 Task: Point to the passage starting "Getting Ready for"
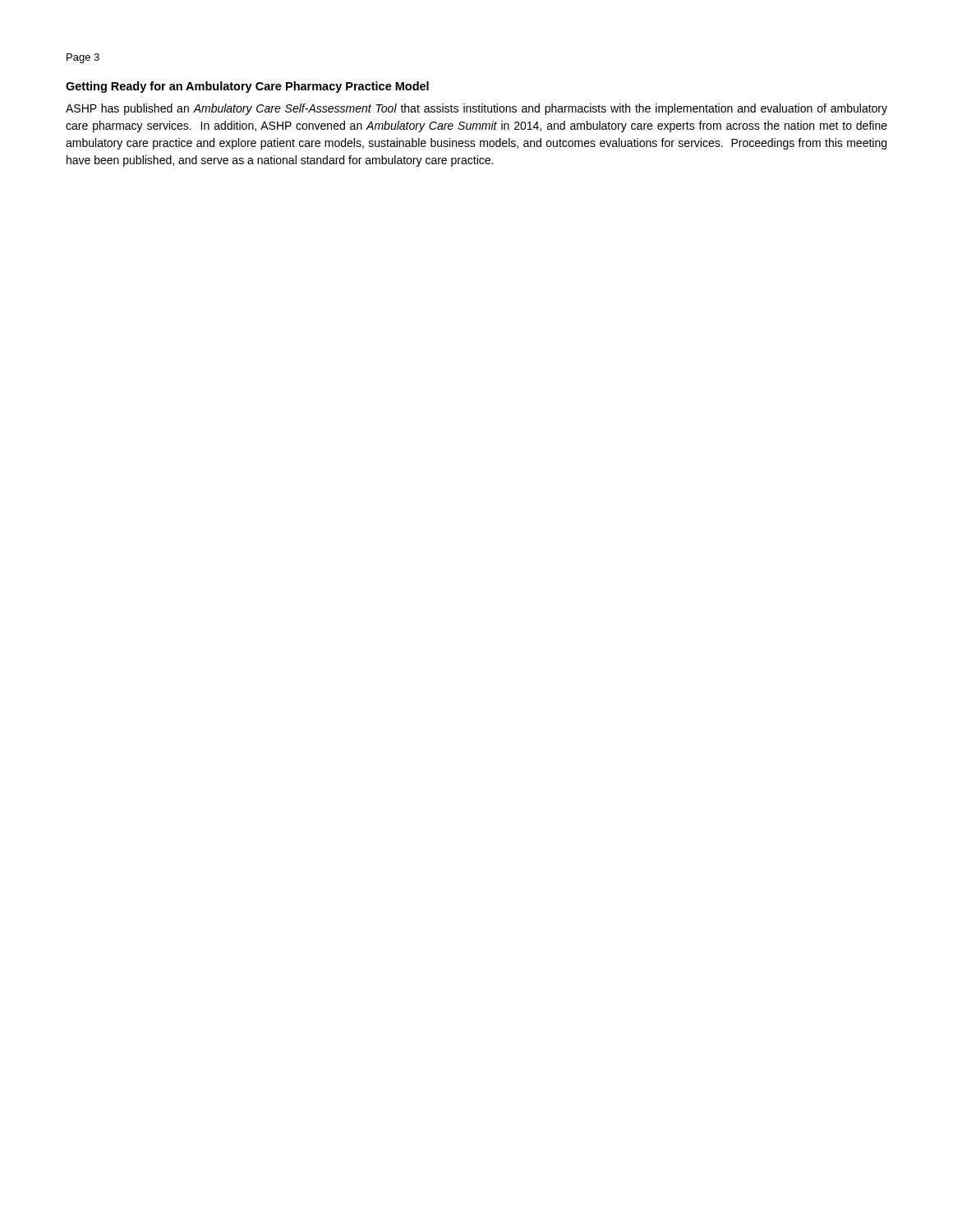click(248, 86)
